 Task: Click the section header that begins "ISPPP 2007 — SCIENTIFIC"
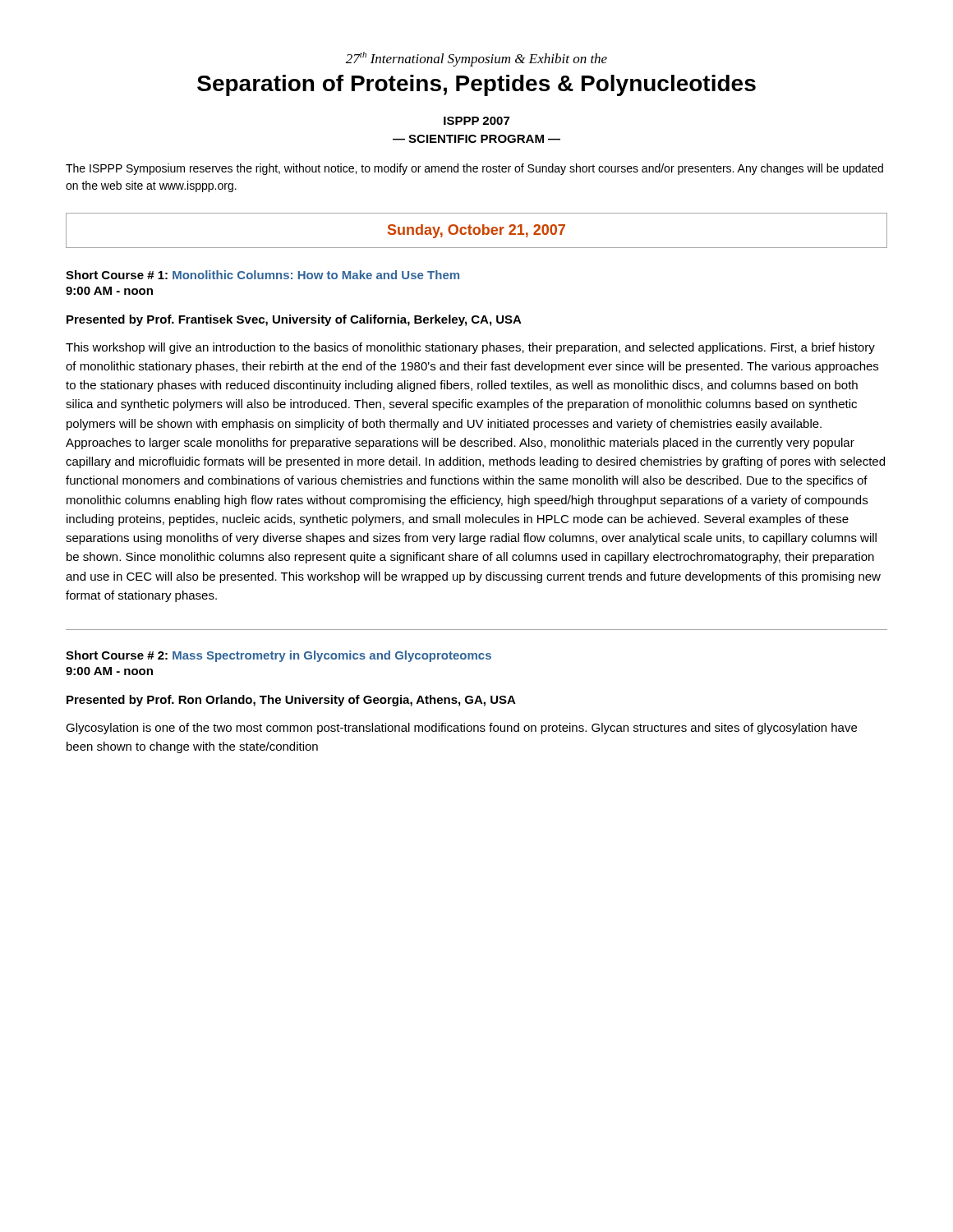(x=476, y=130)
